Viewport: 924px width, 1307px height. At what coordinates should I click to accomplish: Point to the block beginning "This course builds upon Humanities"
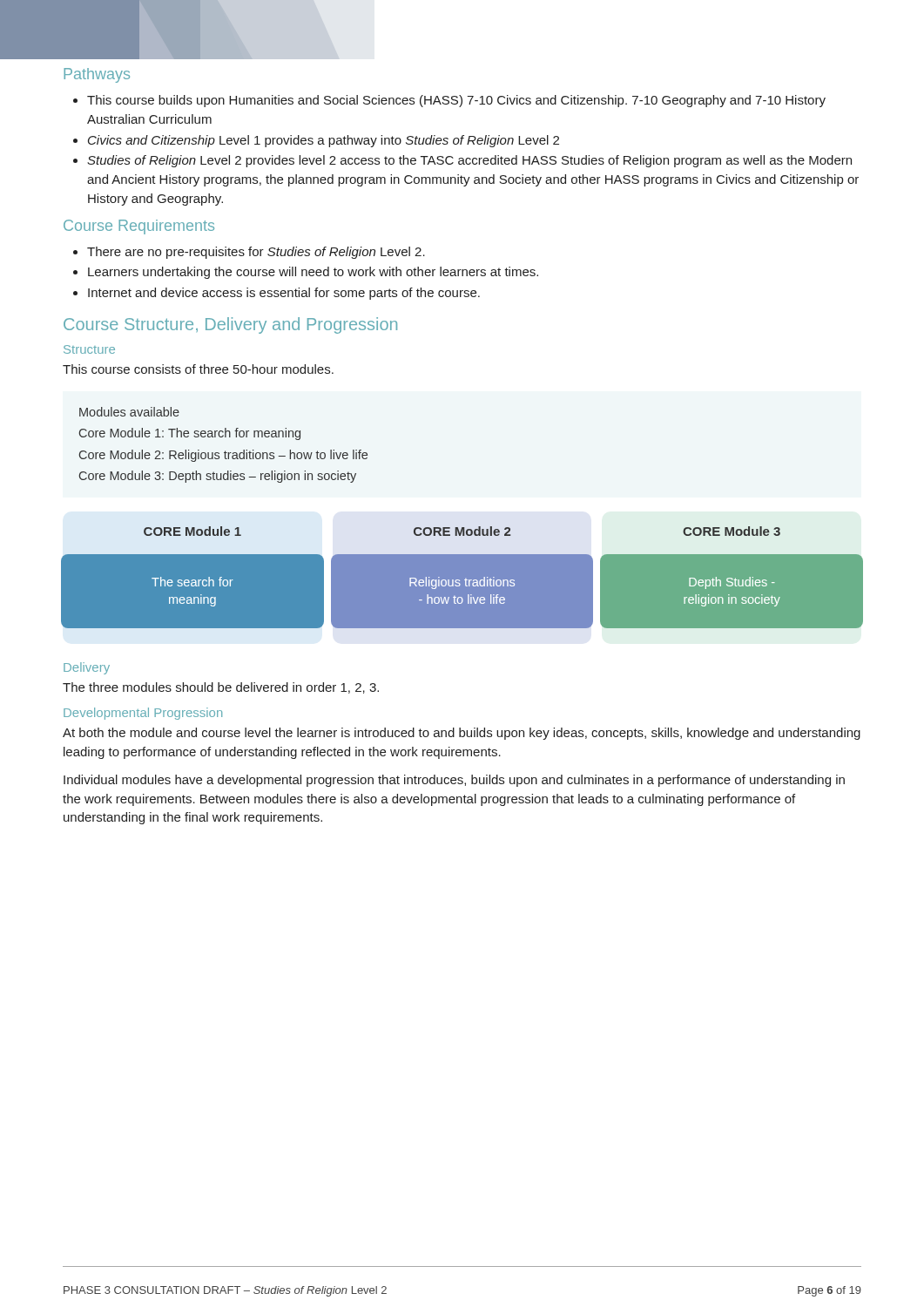pos(462,110)
